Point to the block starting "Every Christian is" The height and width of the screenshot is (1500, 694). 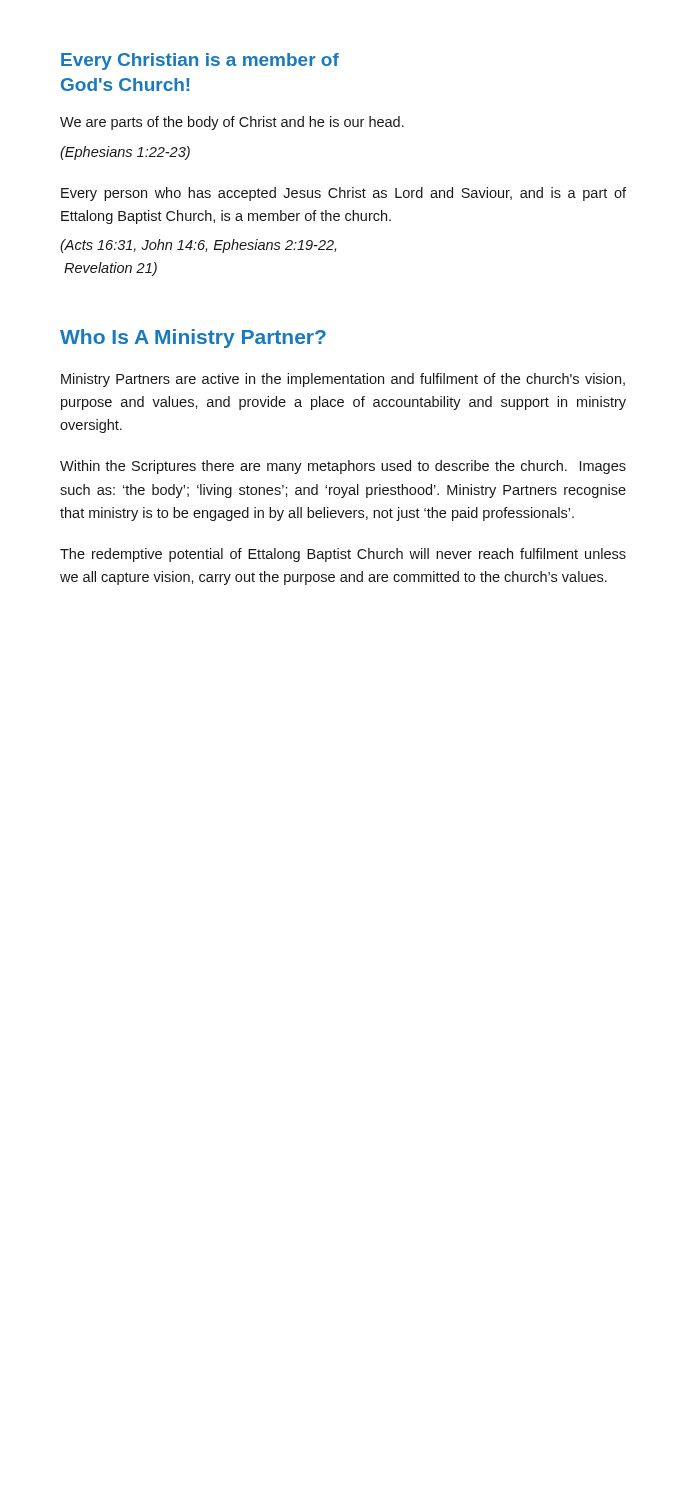pos(343,73)
